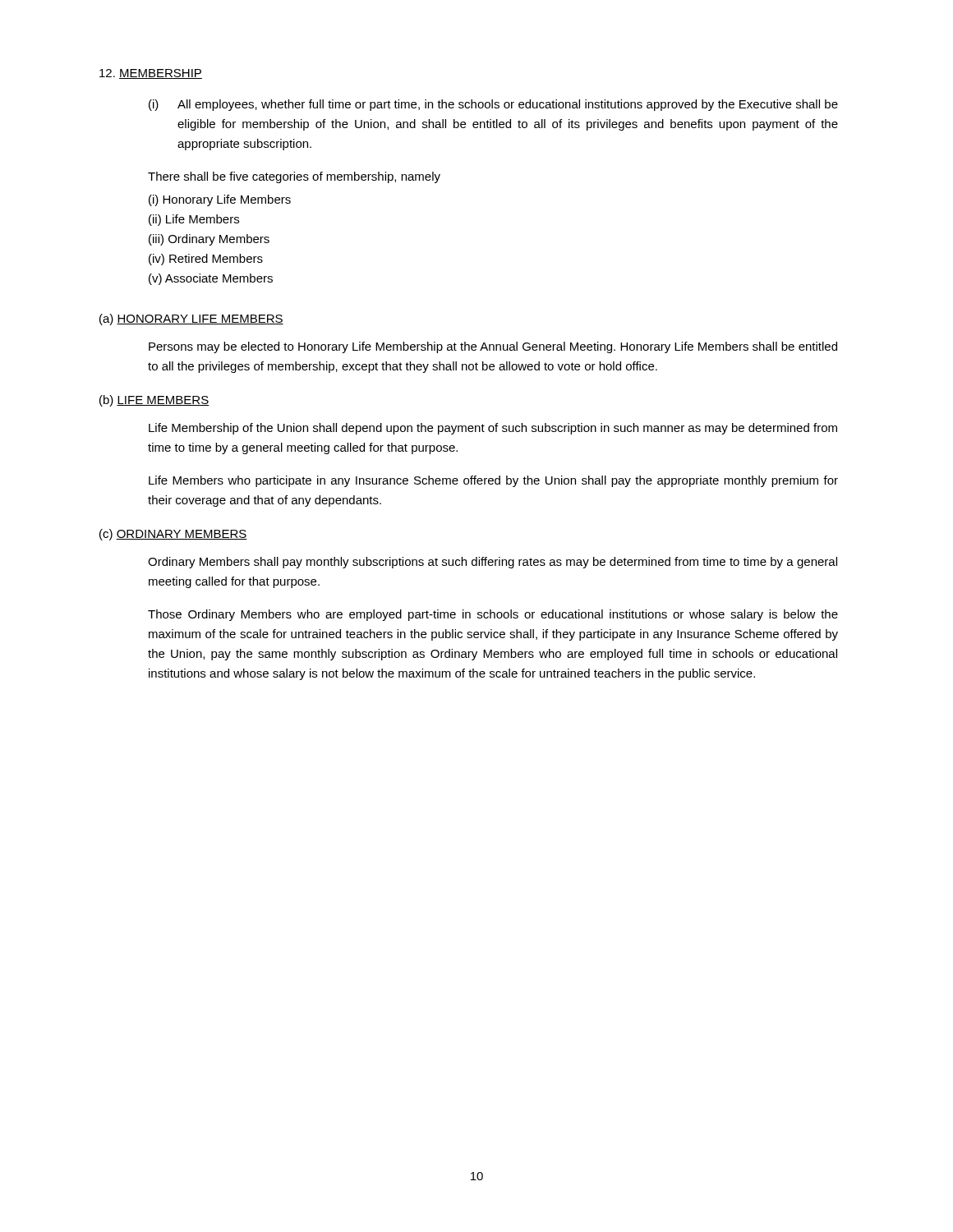Point to "(ii) Life Members"
Viewport: 953px width, 1232px height.
pyautogui.click(x=194, y=219)
